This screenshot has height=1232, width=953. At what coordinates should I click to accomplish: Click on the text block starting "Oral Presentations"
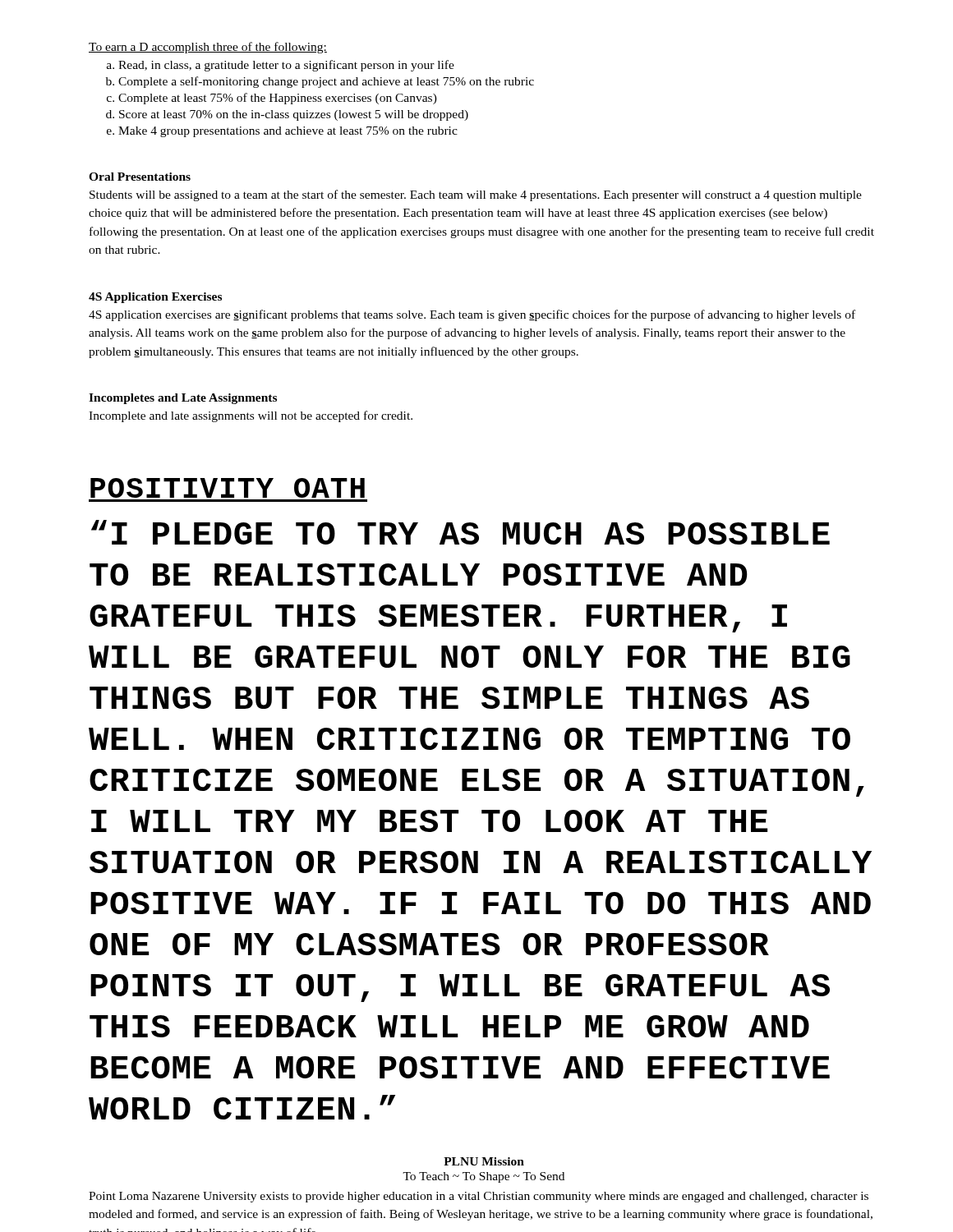tap(140, 176)
